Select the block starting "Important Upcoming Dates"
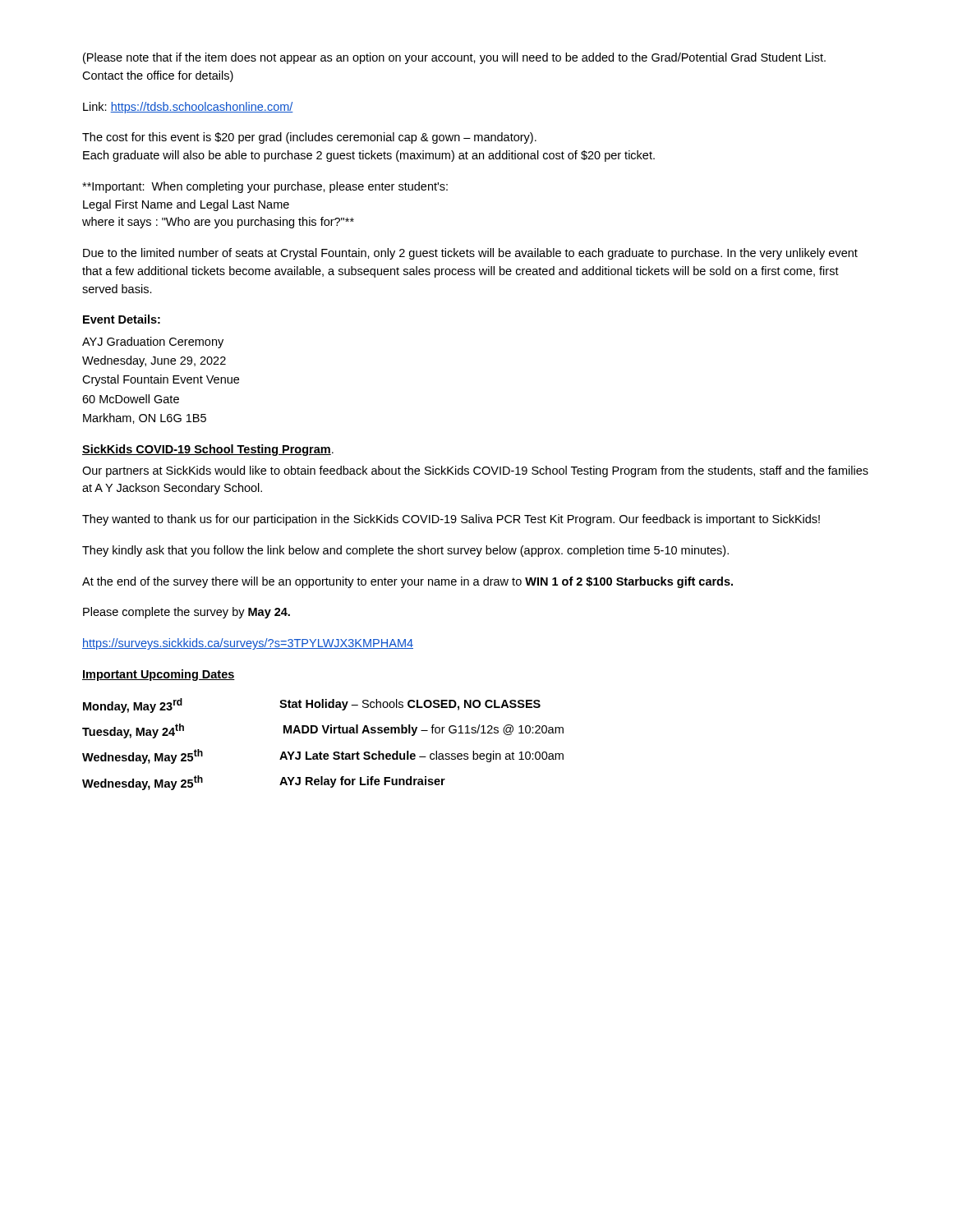Viewport: 953px width, 1232px height. (158, 674)
